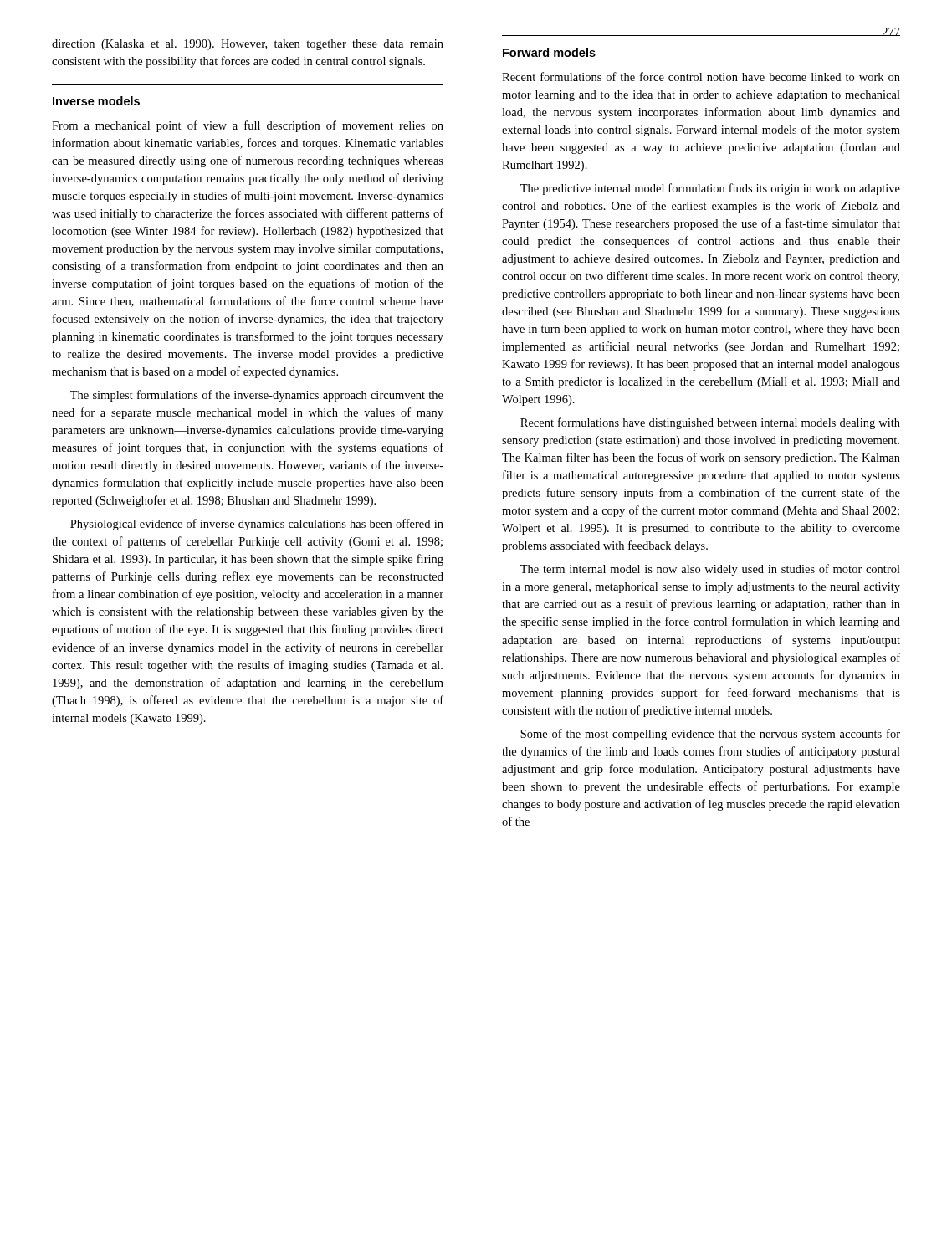Find the text starting "Inverse models"
This screenshot has width=952, height=1255.
point(96,101)
